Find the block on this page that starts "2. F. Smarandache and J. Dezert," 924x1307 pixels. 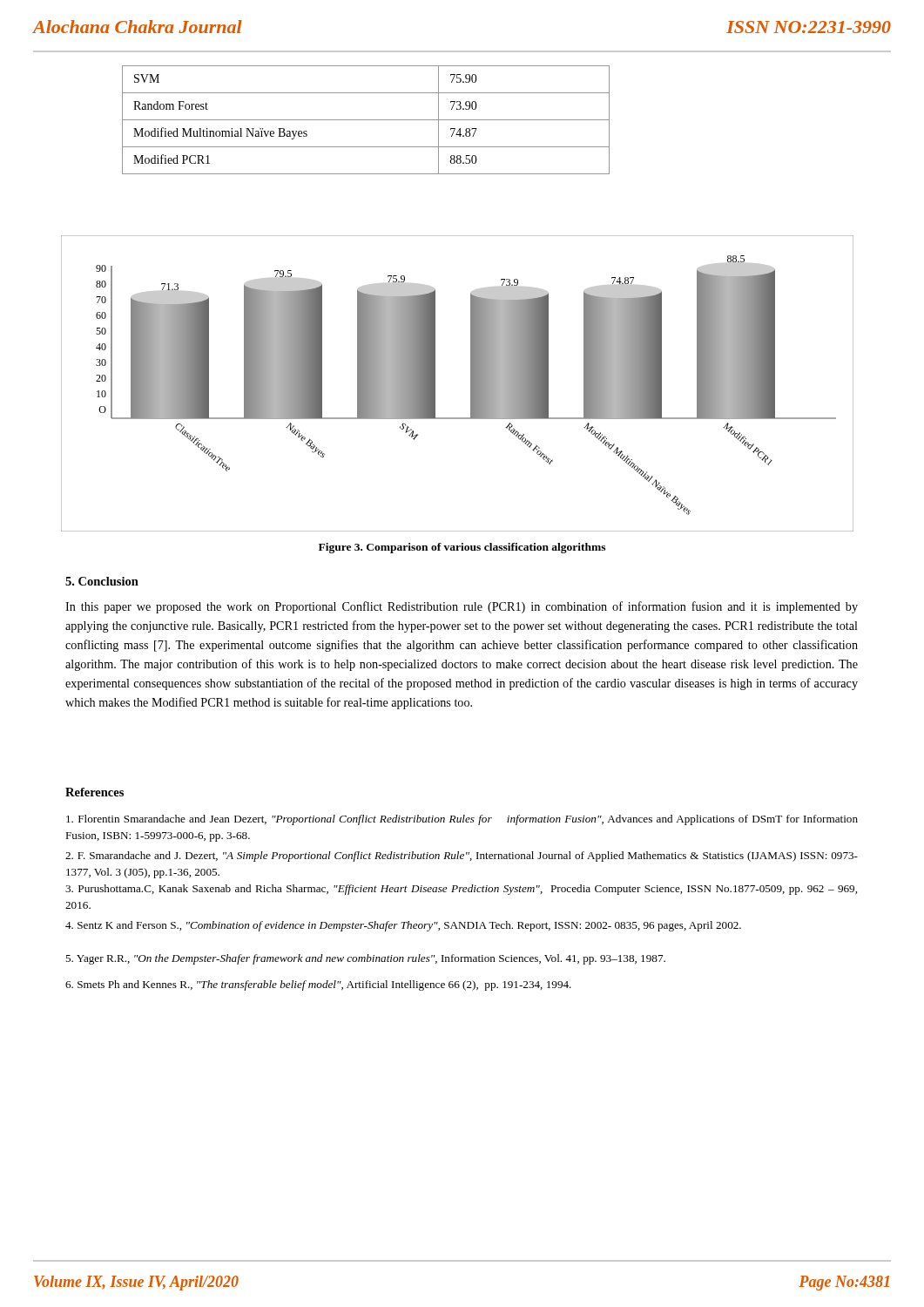coord(462,864)
